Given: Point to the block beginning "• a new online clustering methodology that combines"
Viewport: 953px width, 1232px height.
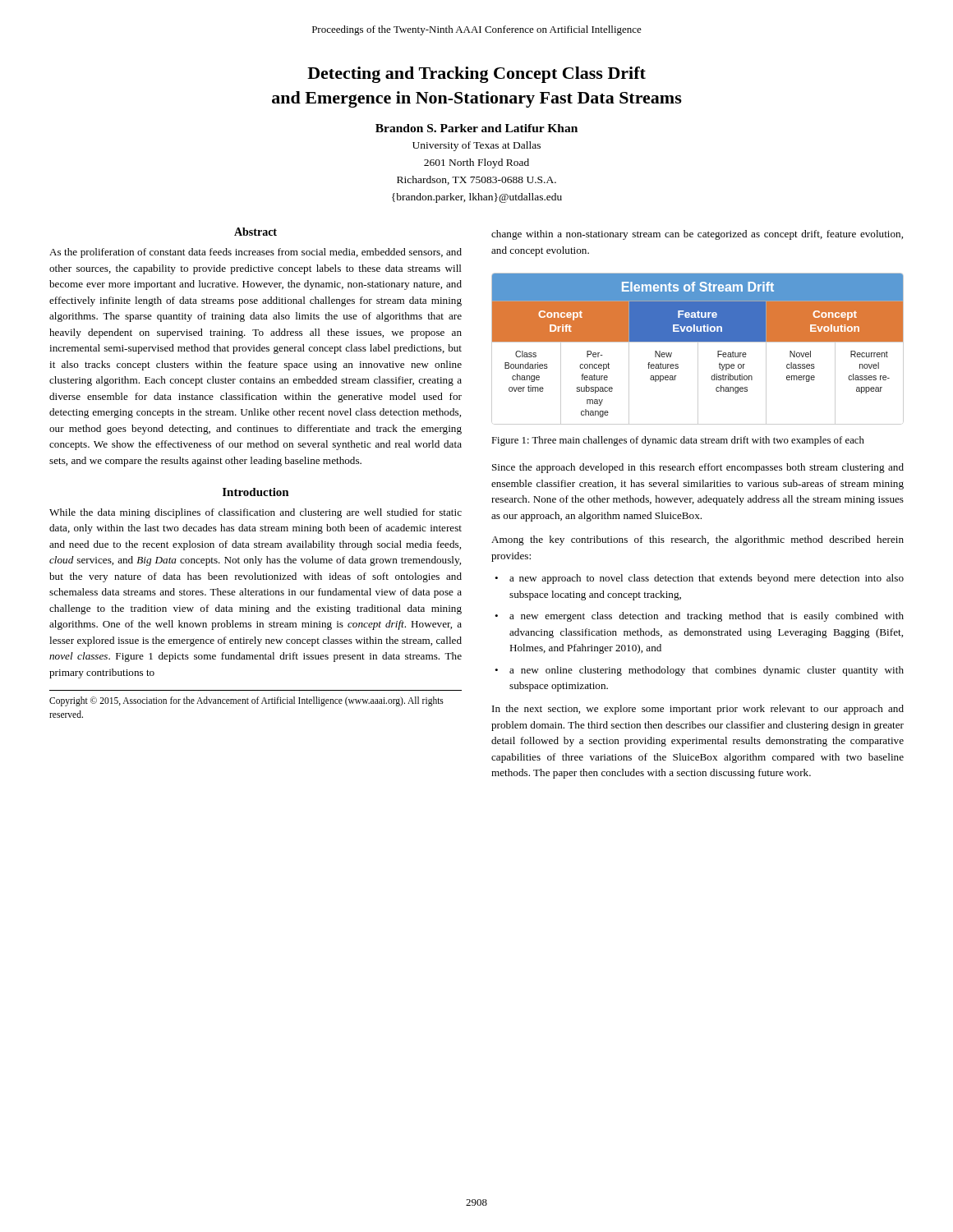Looking at the screenshot, I should (699, 678).
